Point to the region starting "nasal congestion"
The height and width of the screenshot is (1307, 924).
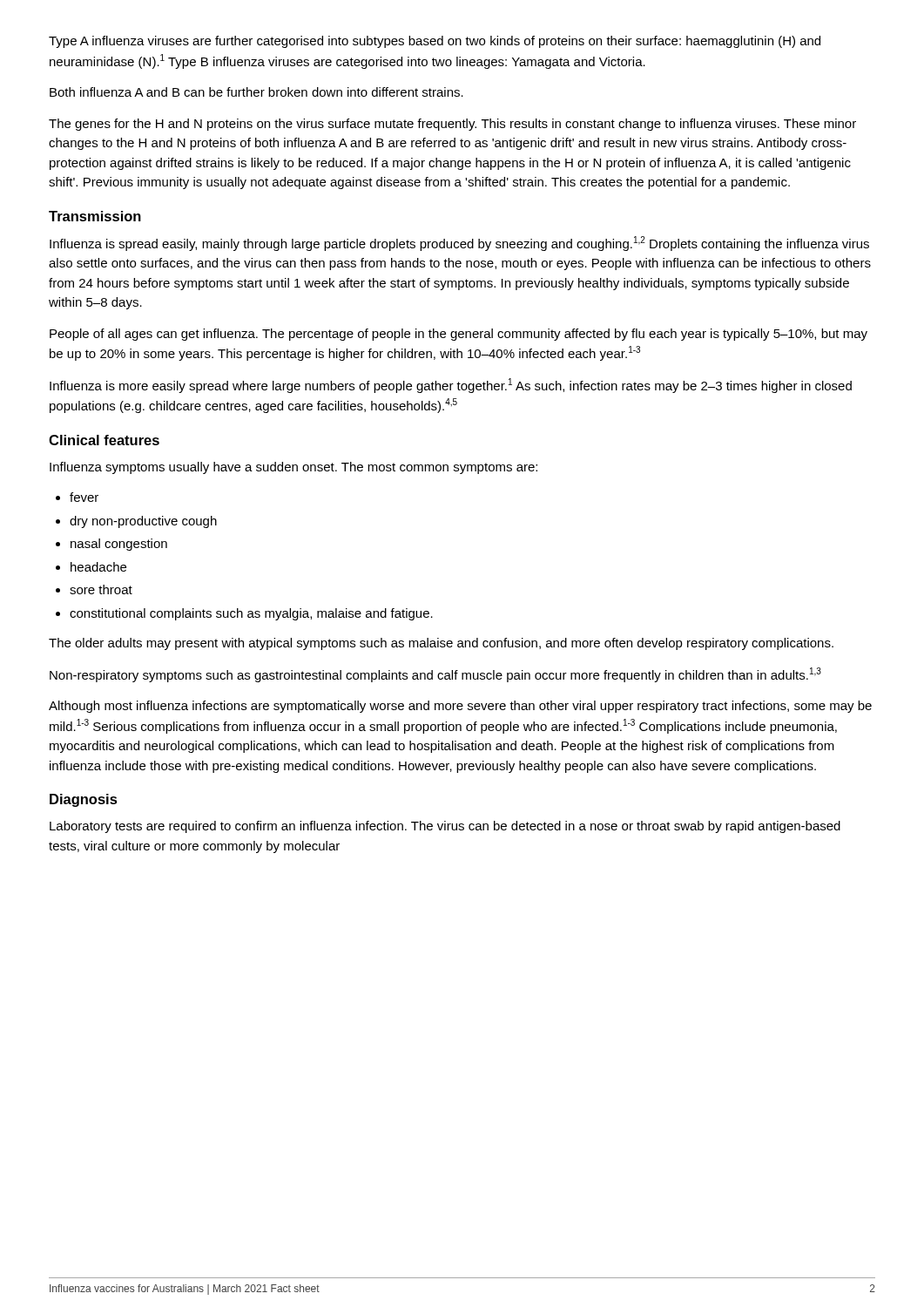pyautogui.click(x=119, y=543)
